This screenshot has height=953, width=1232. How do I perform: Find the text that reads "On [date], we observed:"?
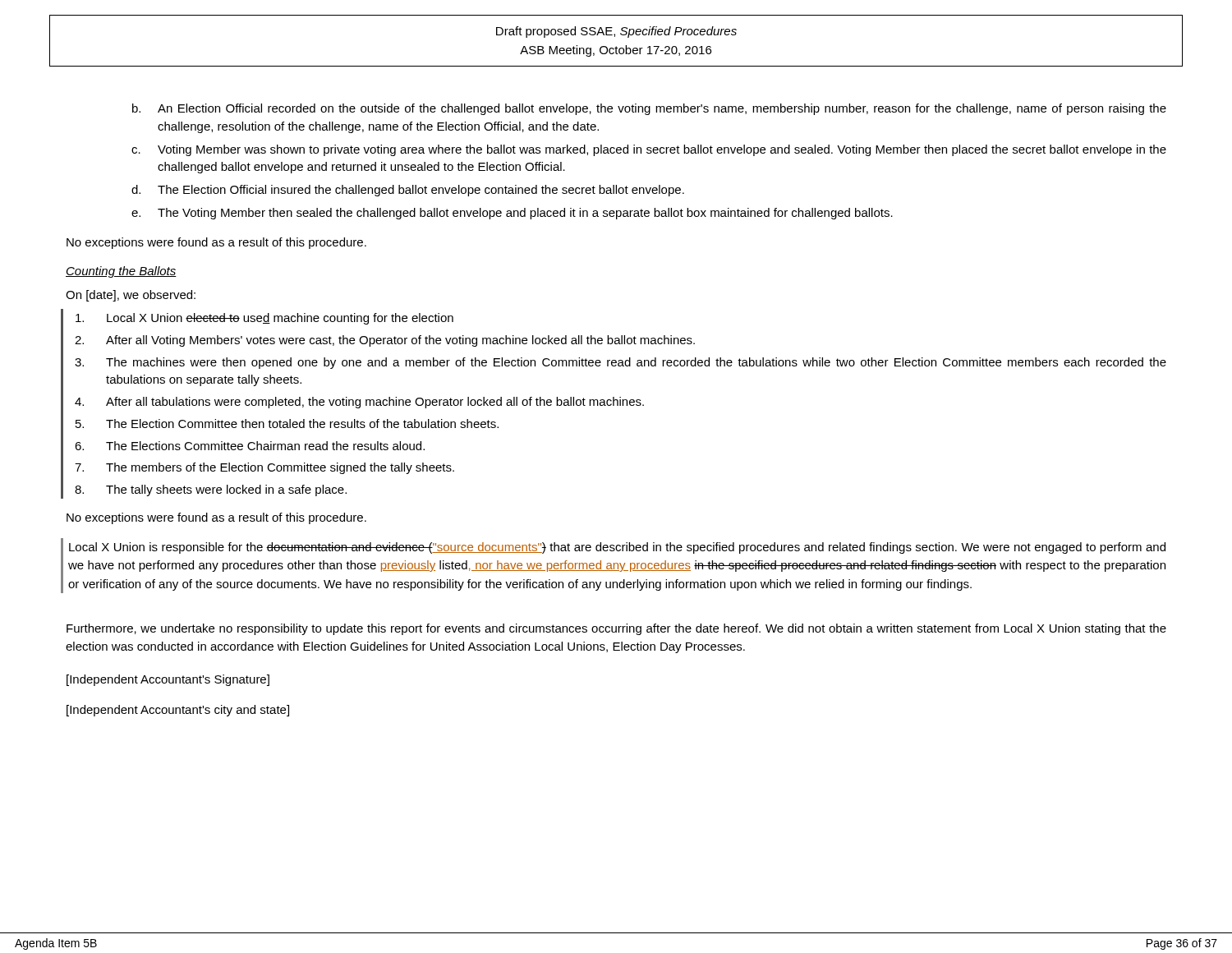tap(131, 295)
